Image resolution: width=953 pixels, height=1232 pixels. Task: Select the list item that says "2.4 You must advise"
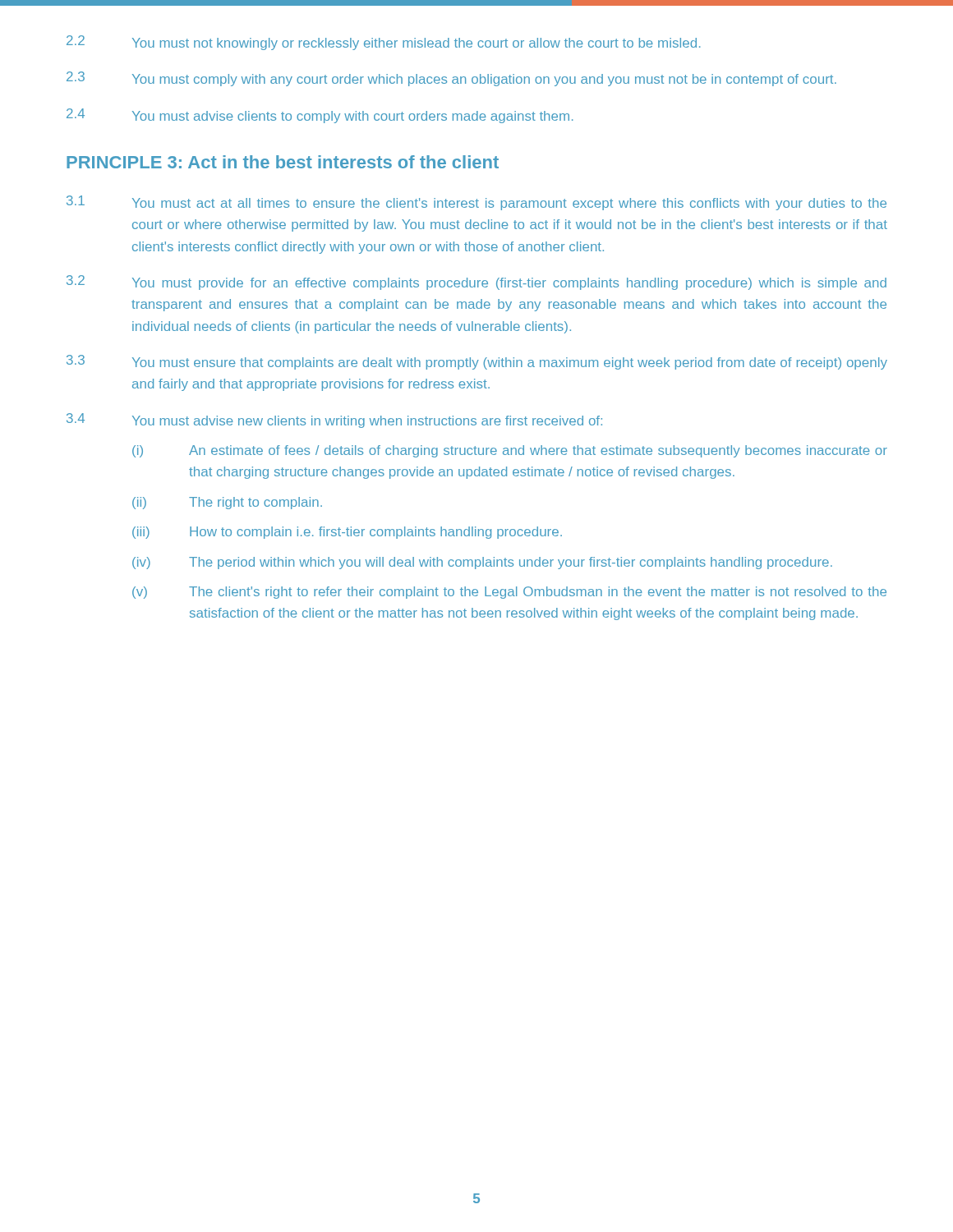tap(476, 117)
